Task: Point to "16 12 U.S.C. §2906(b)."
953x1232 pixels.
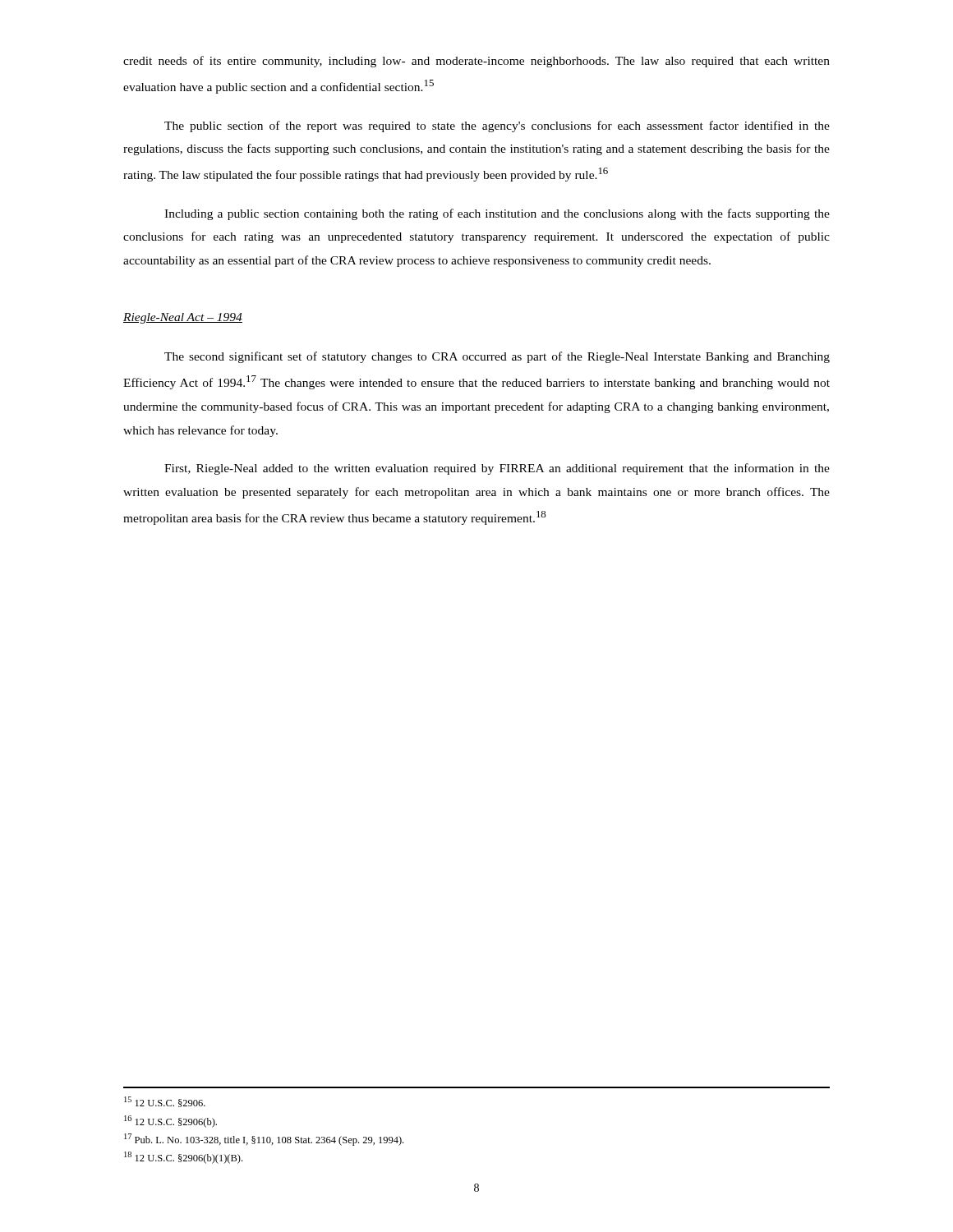Action: (170, 1120)
